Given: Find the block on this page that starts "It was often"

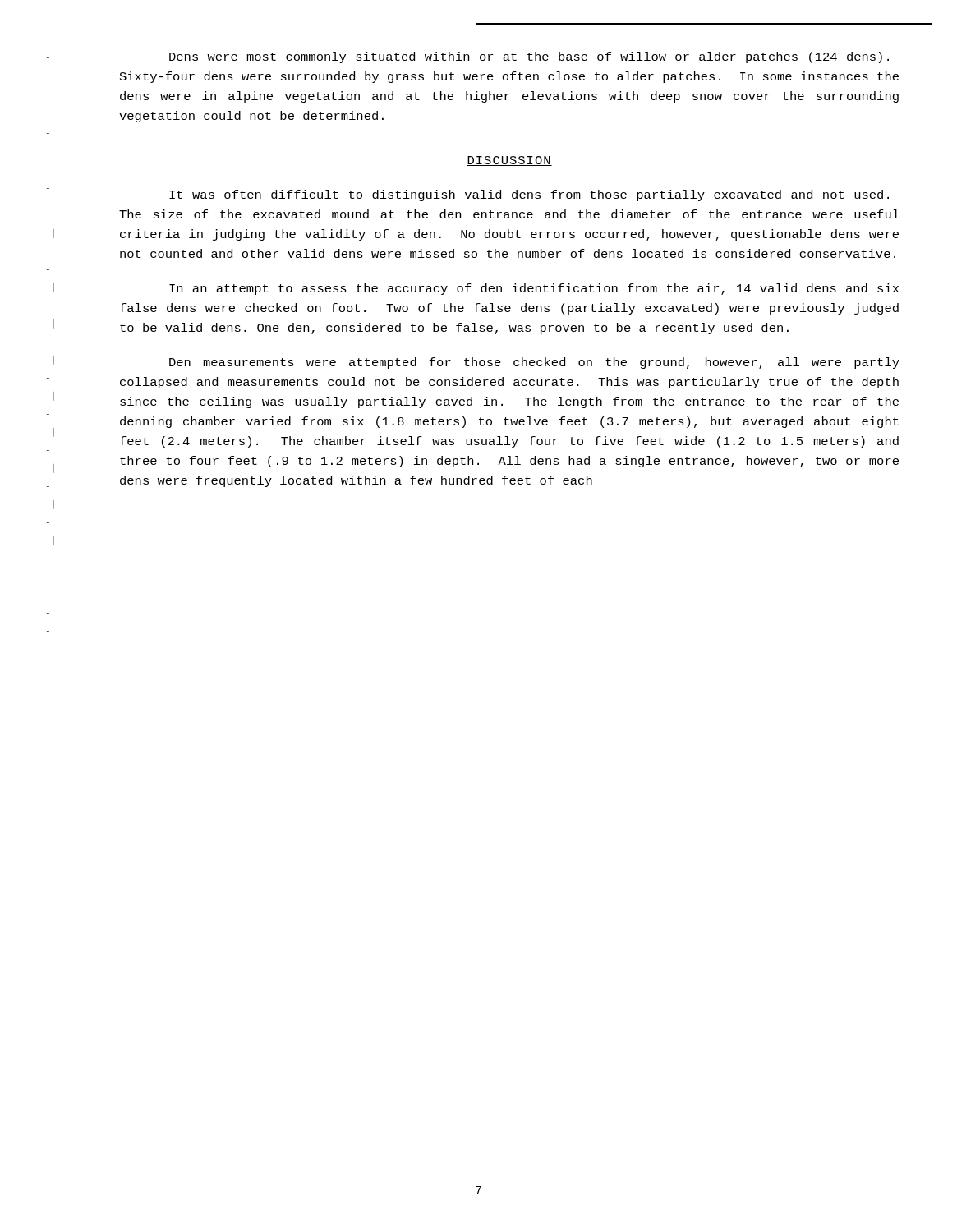Looking at the screenshot, I should click(509, 225).
